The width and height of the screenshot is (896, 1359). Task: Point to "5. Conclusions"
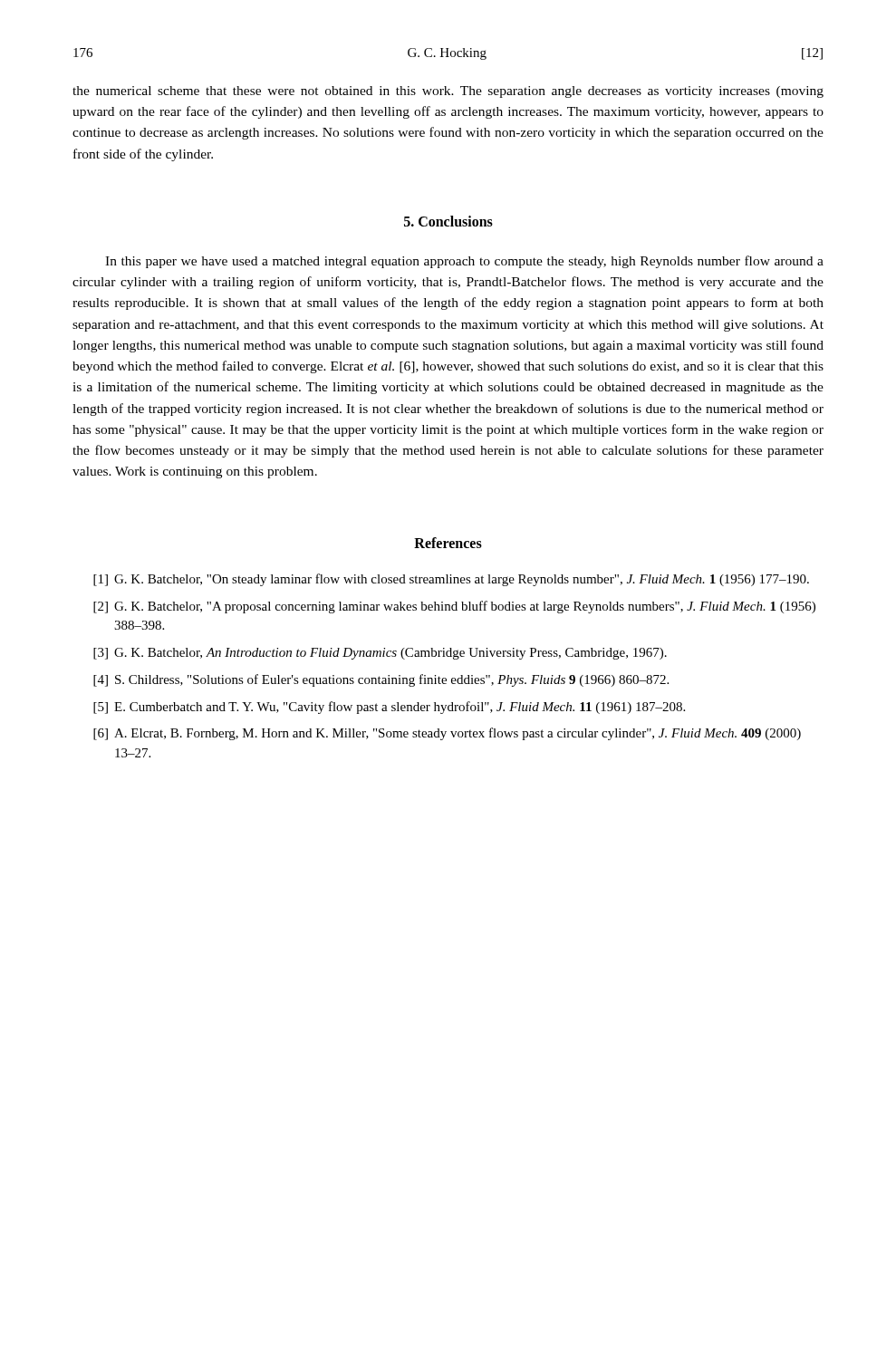coord(448,221)
